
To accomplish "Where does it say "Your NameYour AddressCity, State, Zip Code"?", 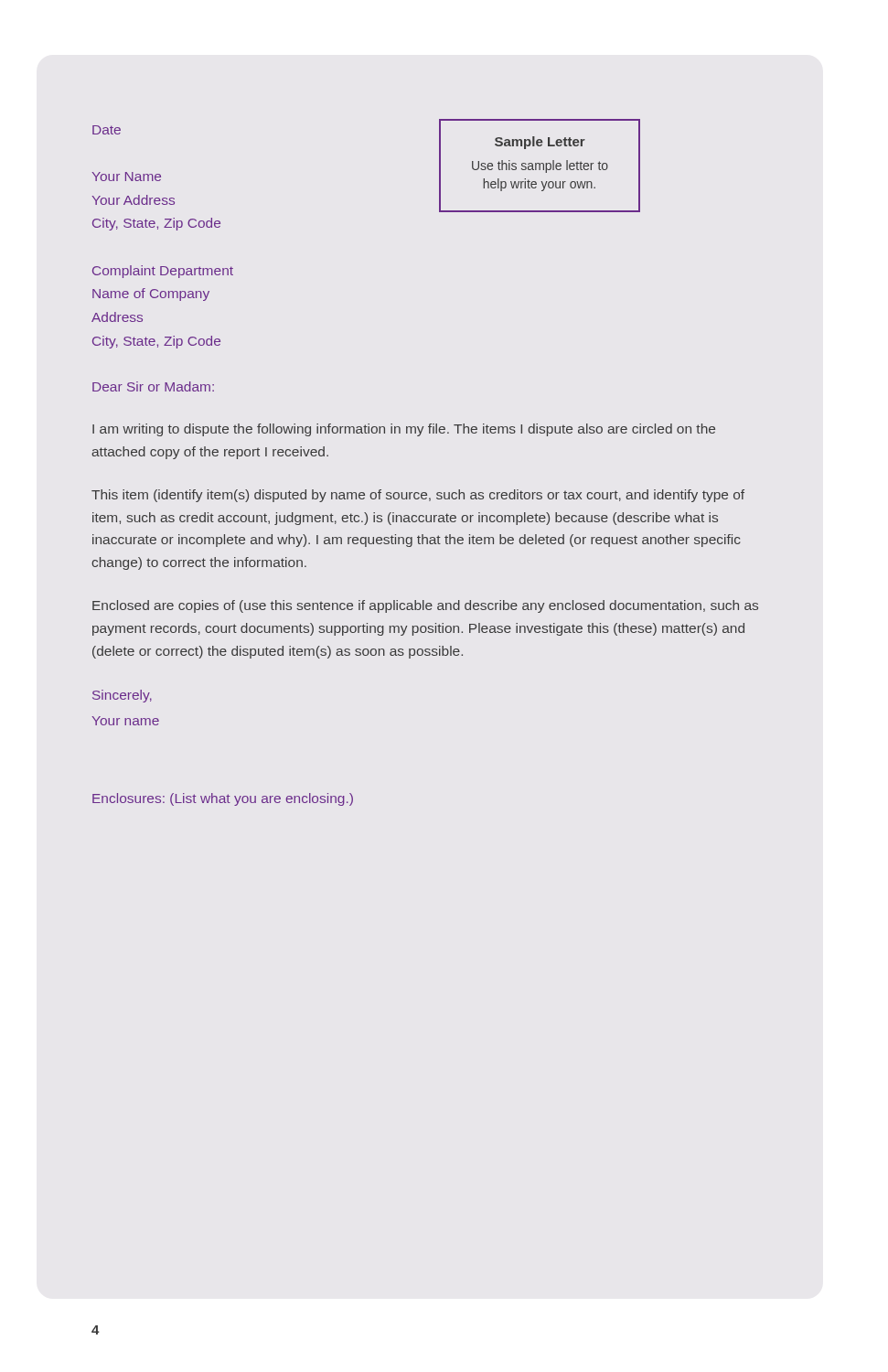I will click(156, 199).
